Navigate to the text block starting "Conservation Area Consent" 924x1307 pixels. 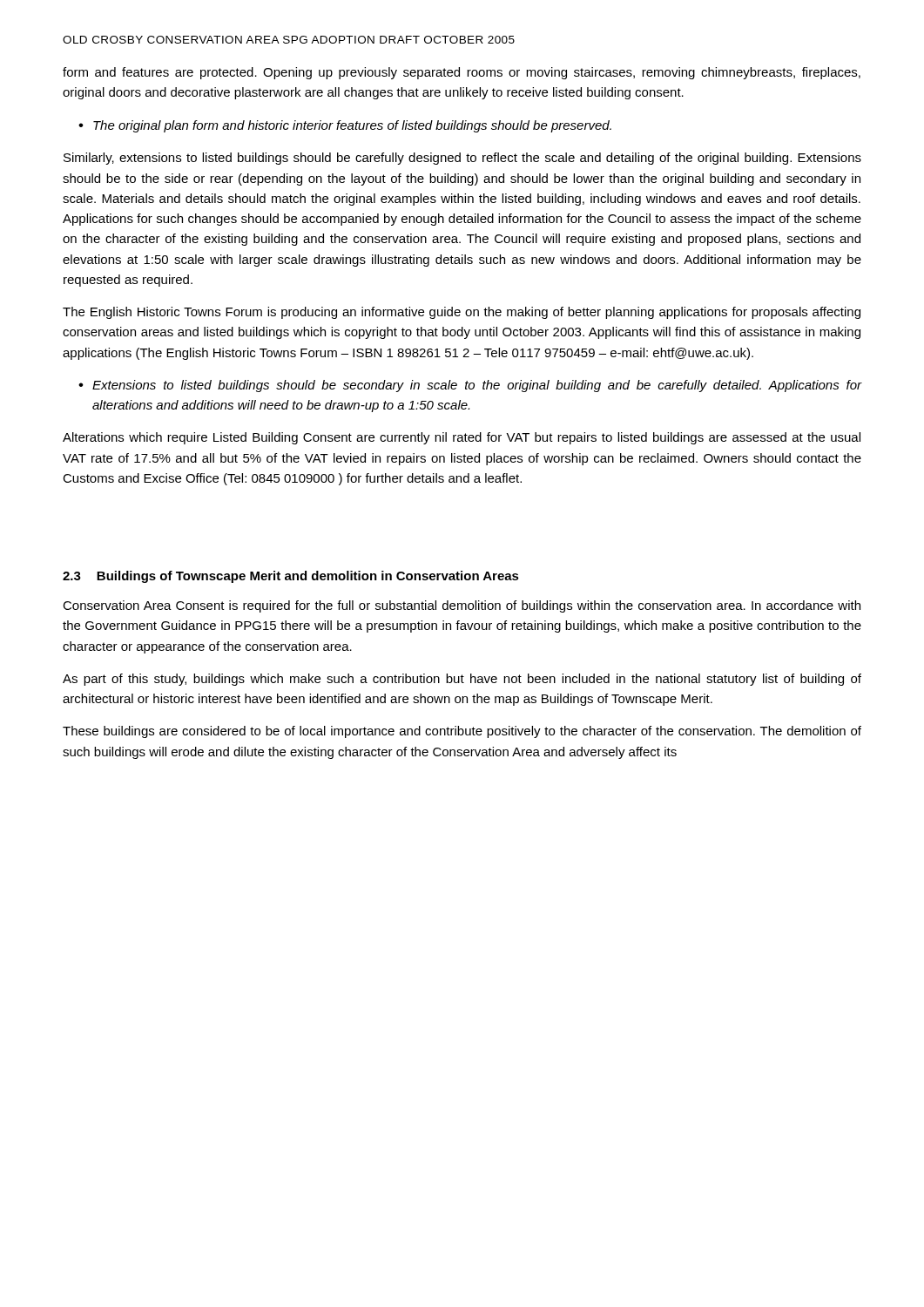pyautogui.click(x=462, y=625)
